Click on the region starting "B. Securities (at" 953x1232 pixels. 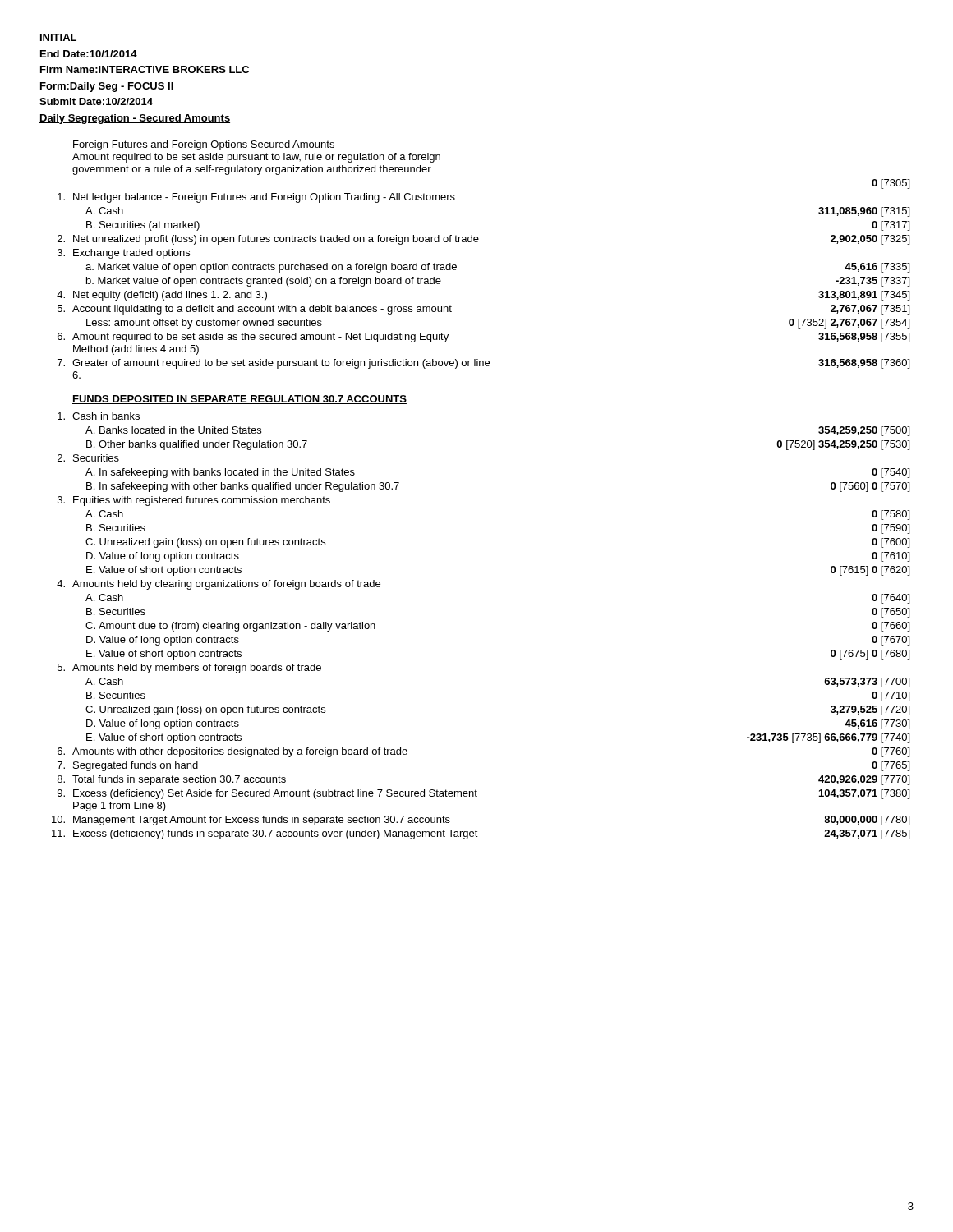click(143, 225)
